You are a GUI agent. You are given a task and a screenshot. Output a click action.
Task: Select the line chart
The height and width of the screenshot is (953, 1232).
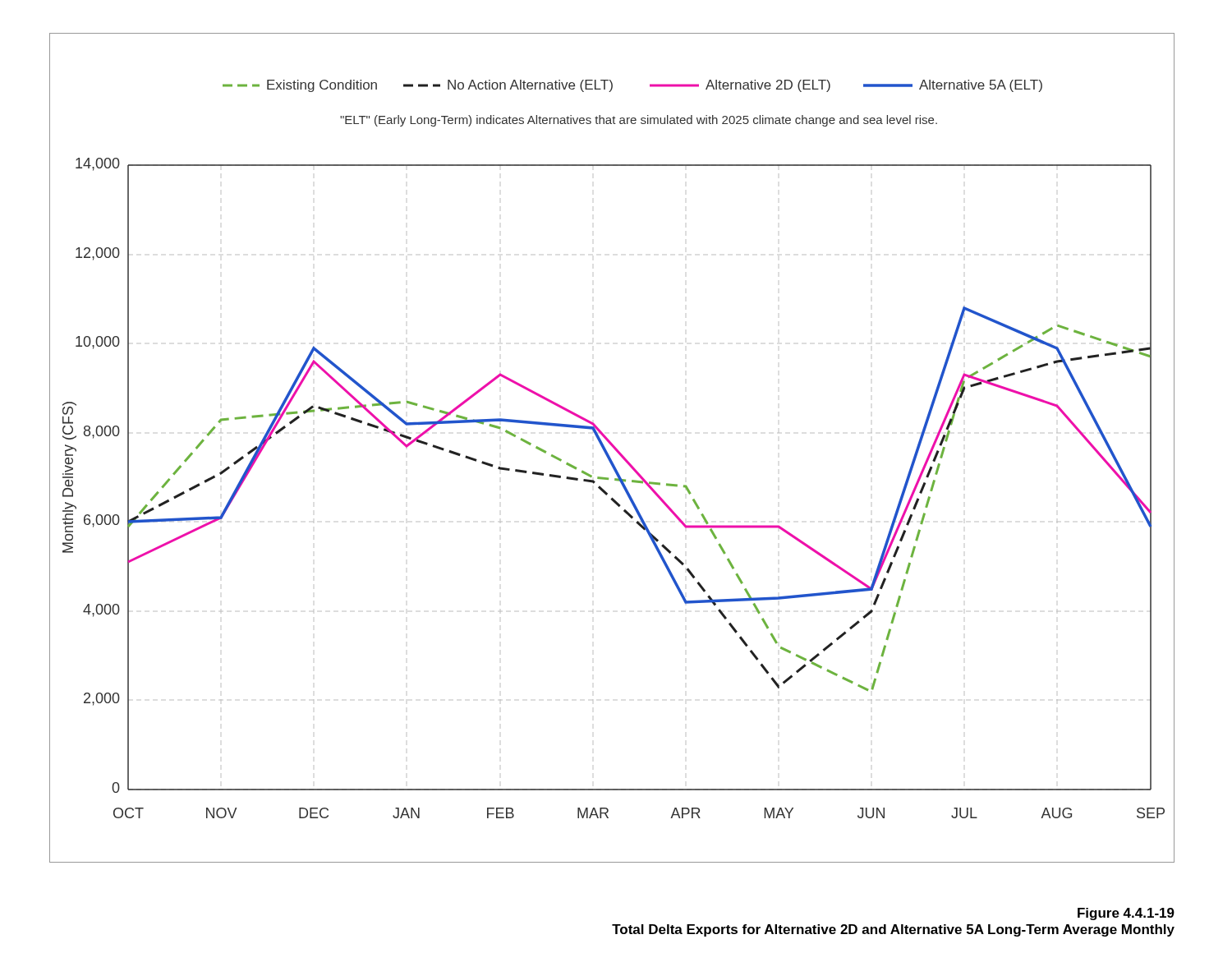(613, 449)
